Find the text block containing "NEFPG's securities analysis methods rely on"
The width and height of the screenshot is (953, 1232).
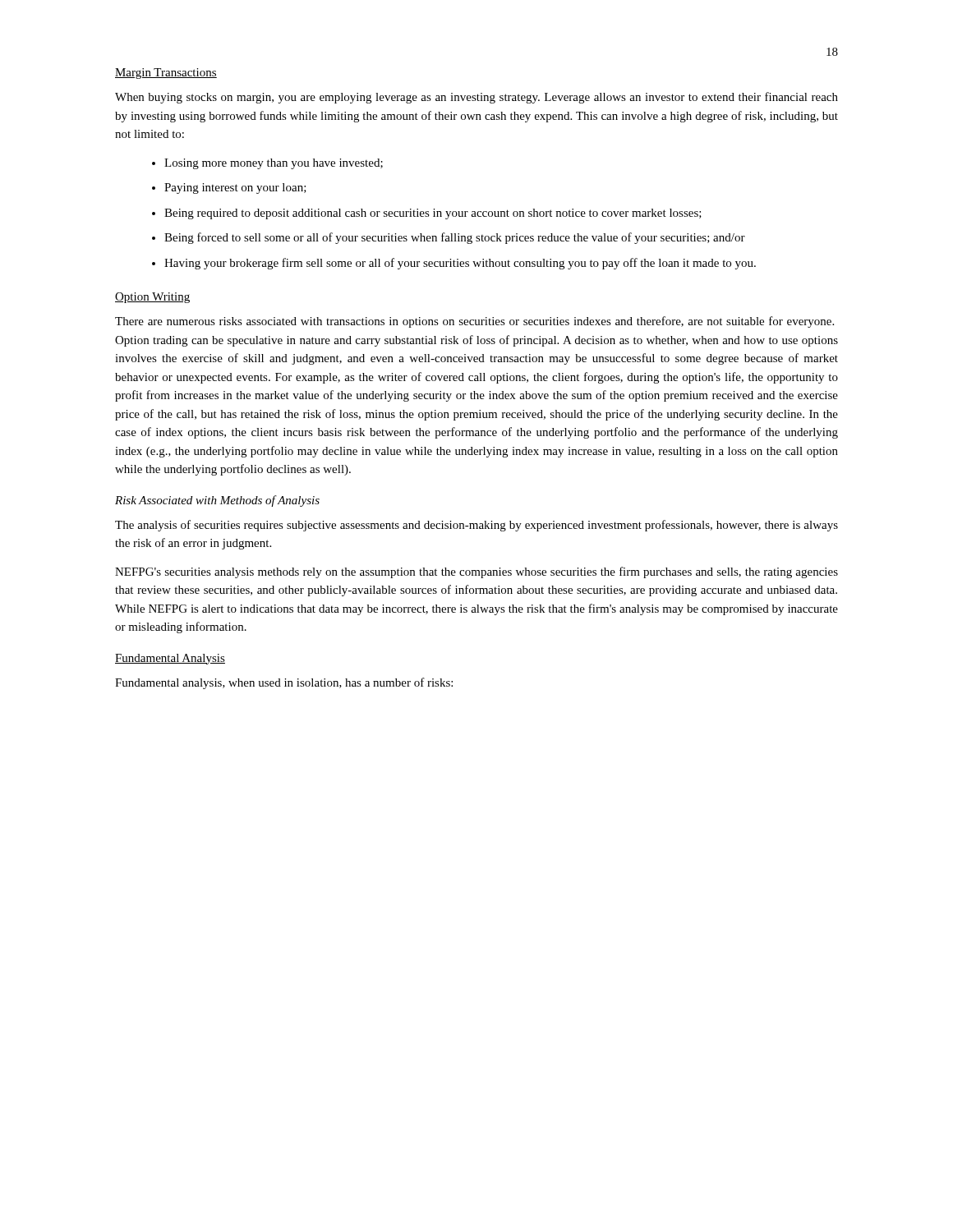476,599
